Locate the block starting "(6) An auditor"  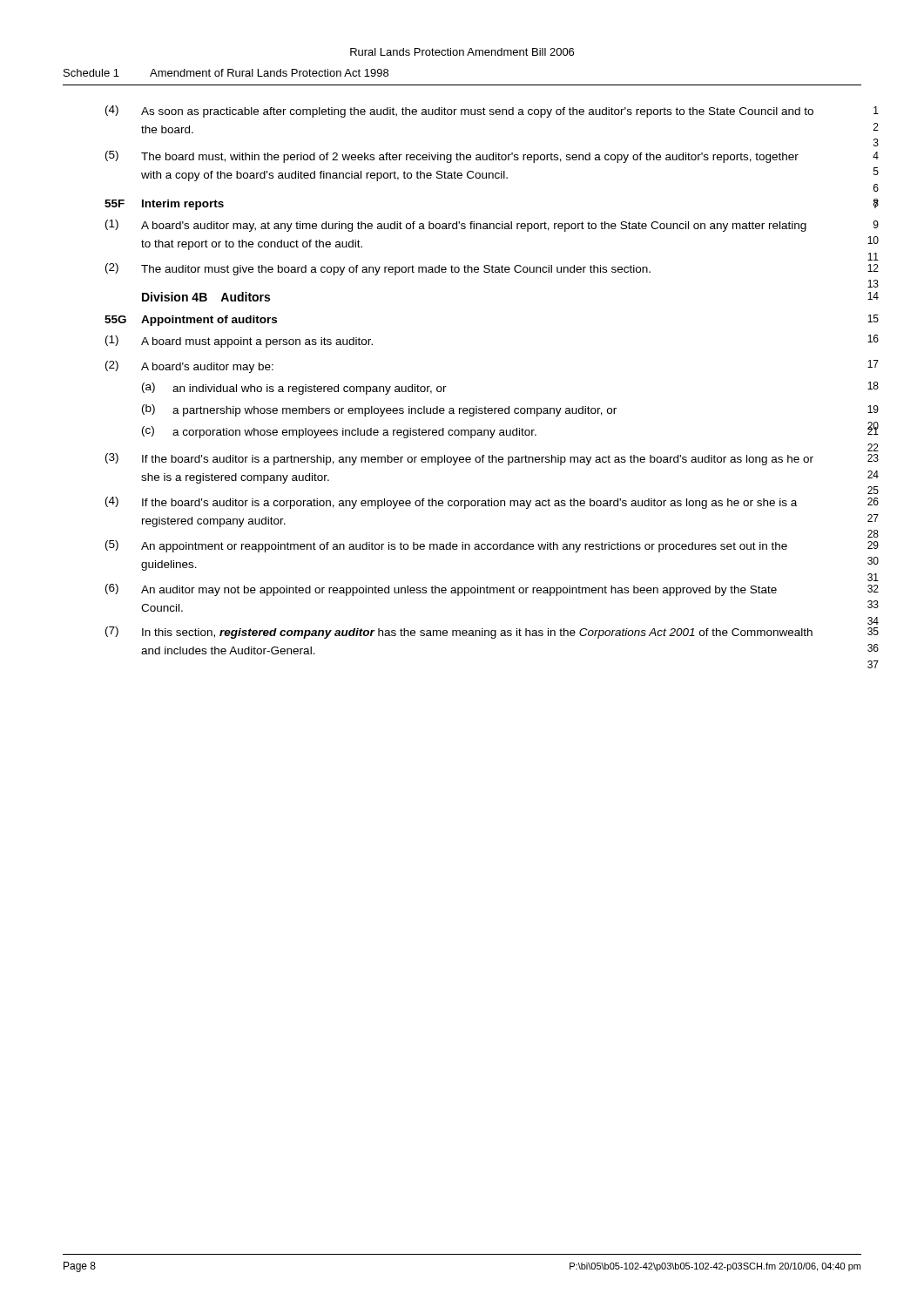[462, 599]
